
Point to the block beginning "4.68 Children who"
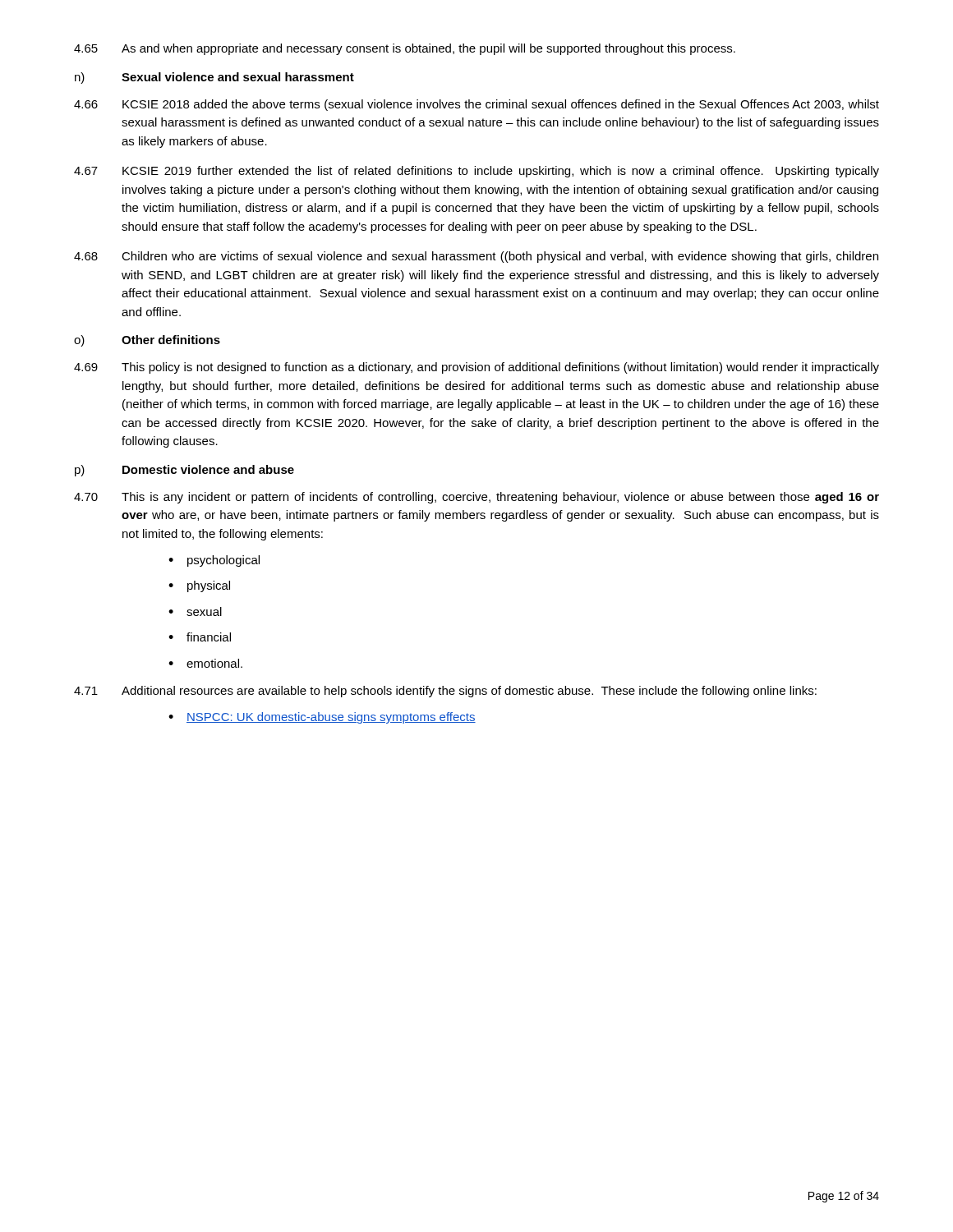[476, 284]
